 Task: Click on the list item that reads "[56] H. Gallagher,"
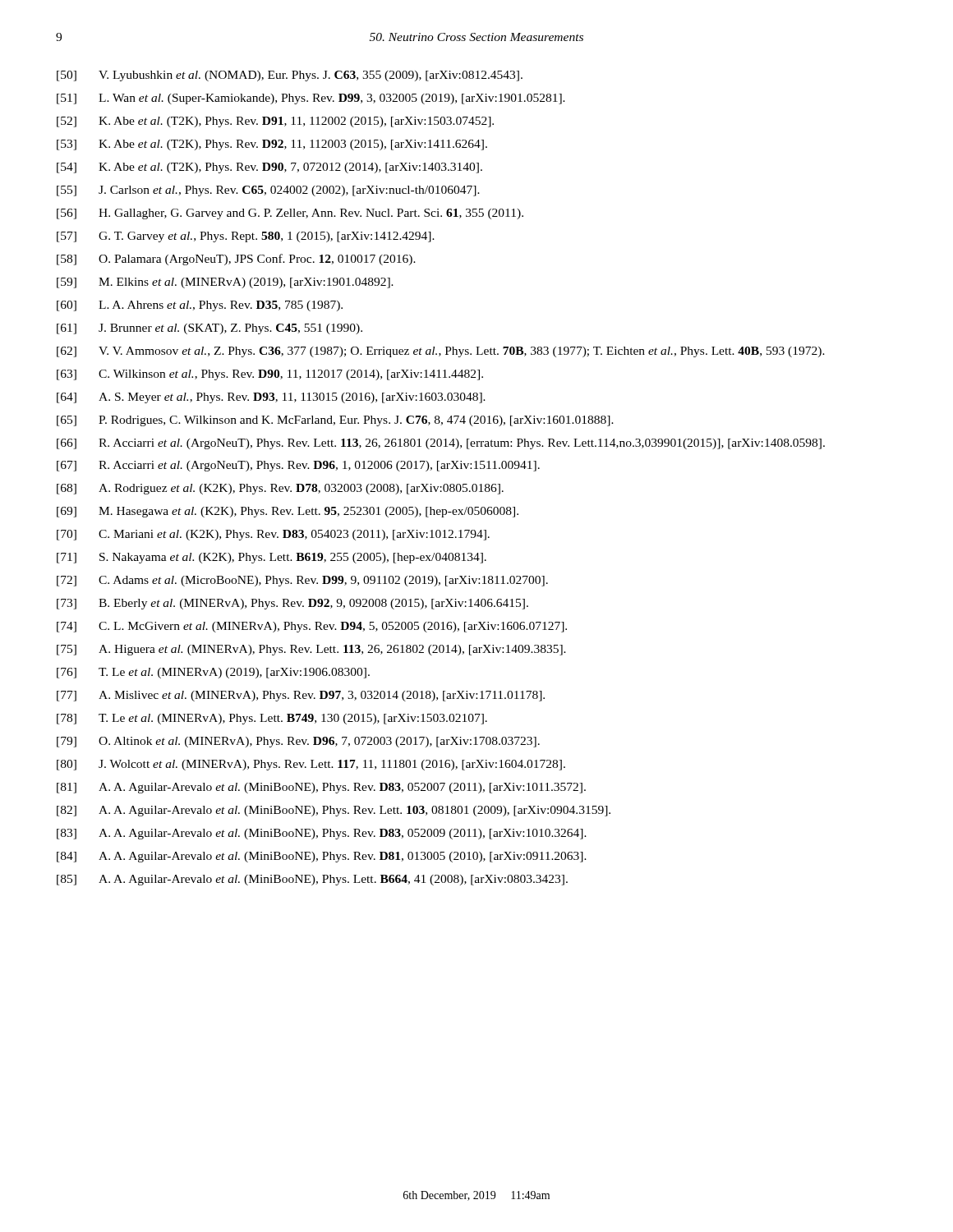tap(476, 213)
